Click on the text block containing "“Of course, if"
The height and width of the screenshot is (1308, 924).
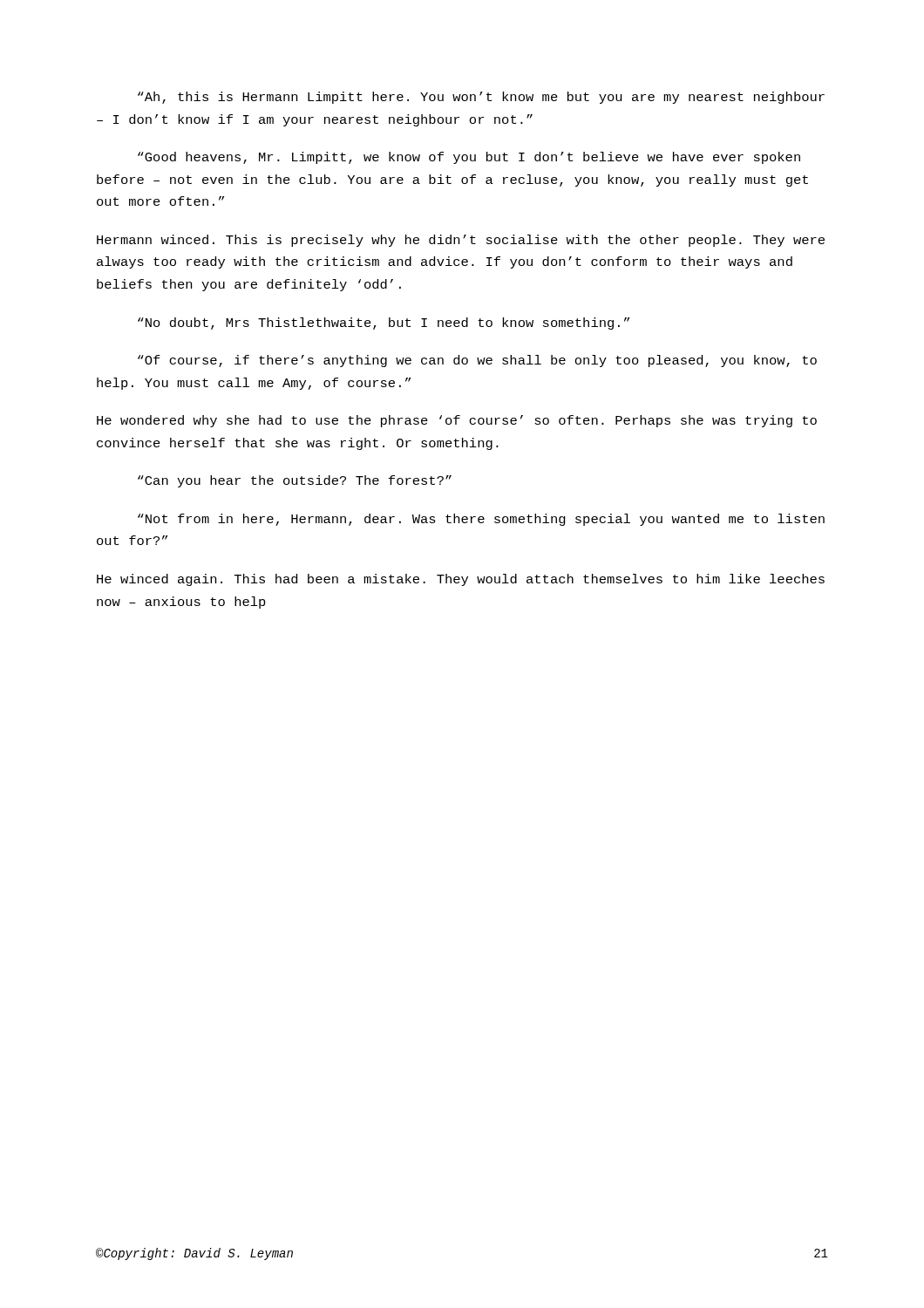462,373
